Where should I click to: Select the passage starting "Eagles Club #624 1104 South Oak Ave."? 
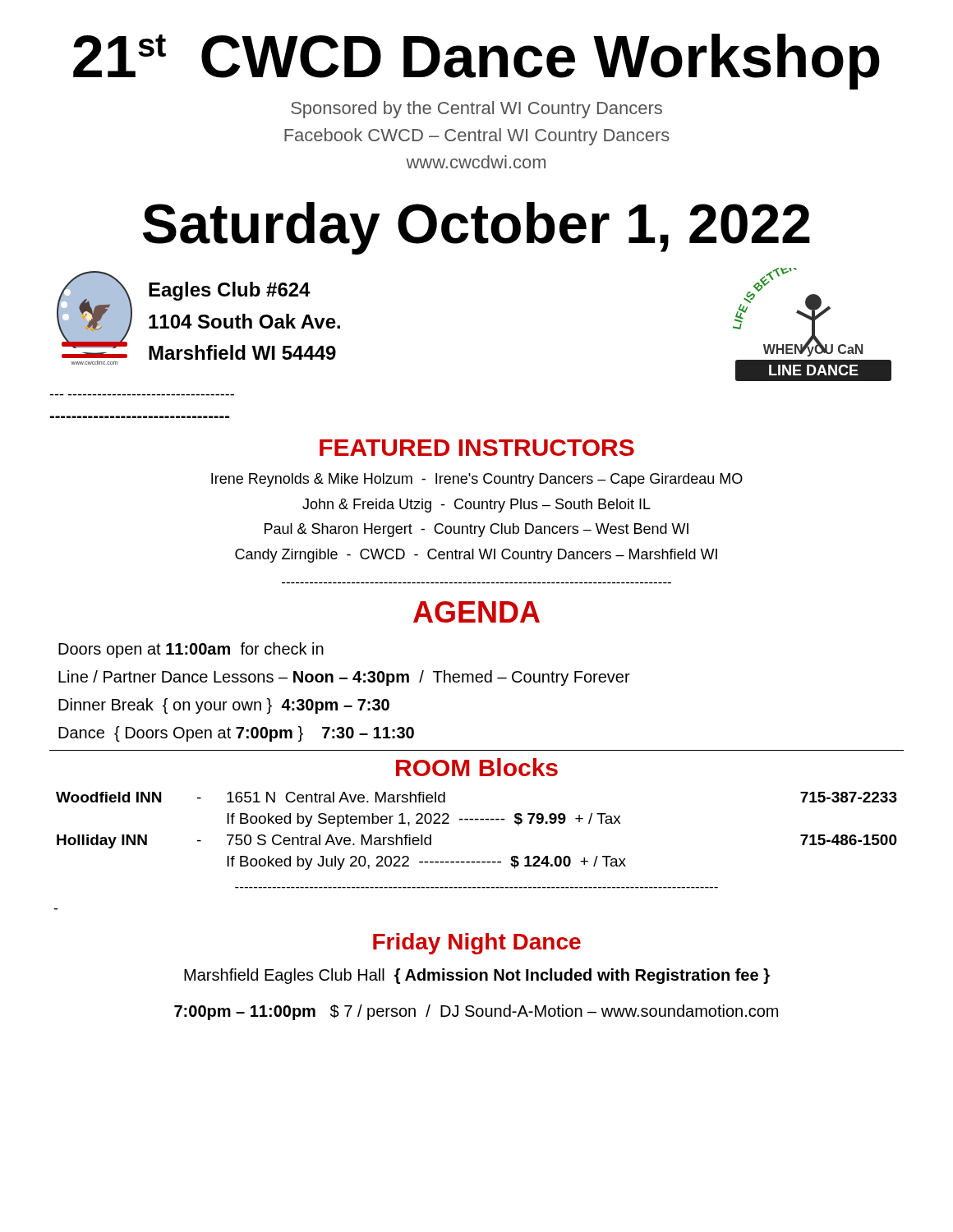245,321
